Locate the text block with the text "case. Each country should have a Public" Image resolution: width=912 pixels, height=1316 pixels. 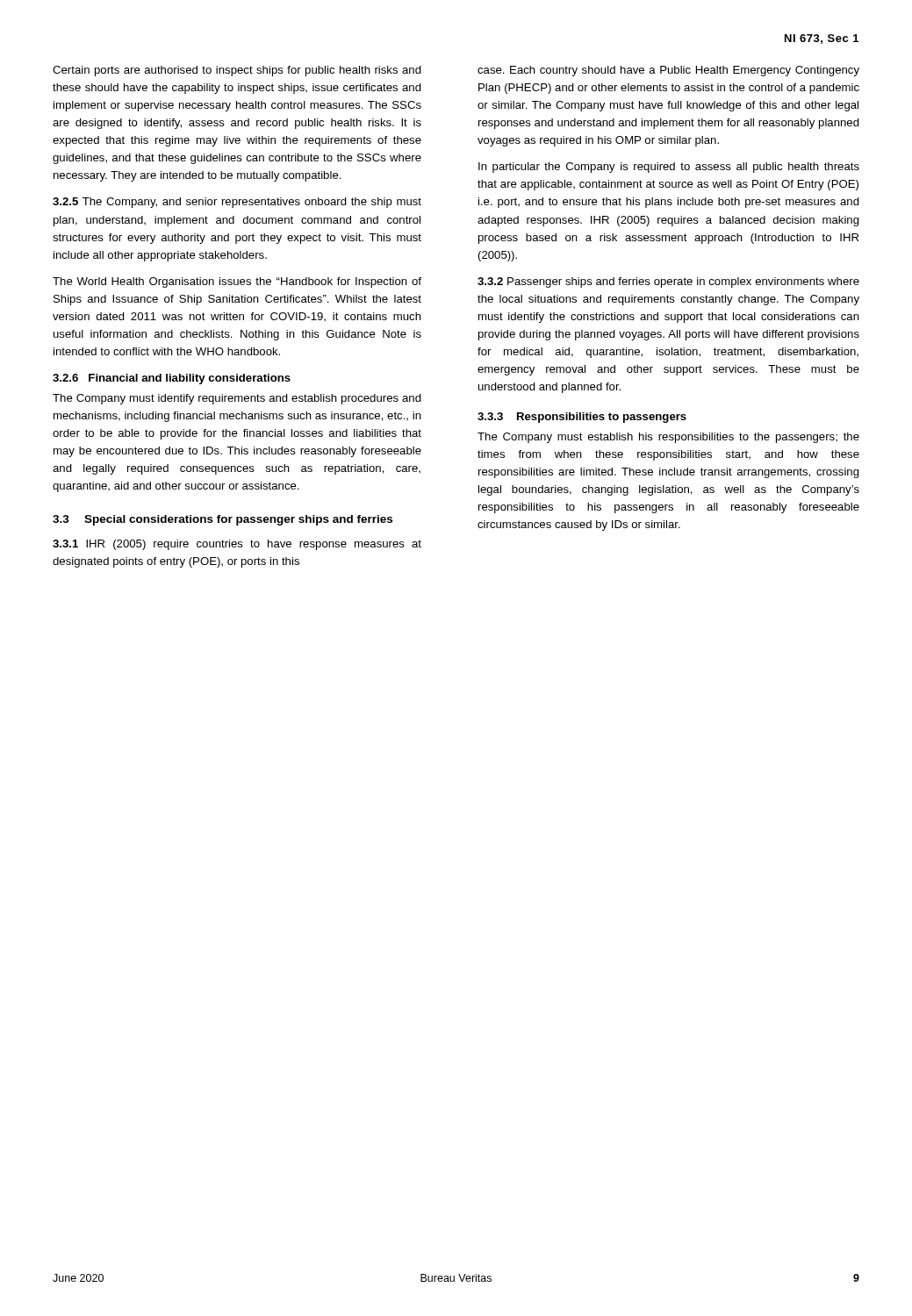tap(668, 105)
